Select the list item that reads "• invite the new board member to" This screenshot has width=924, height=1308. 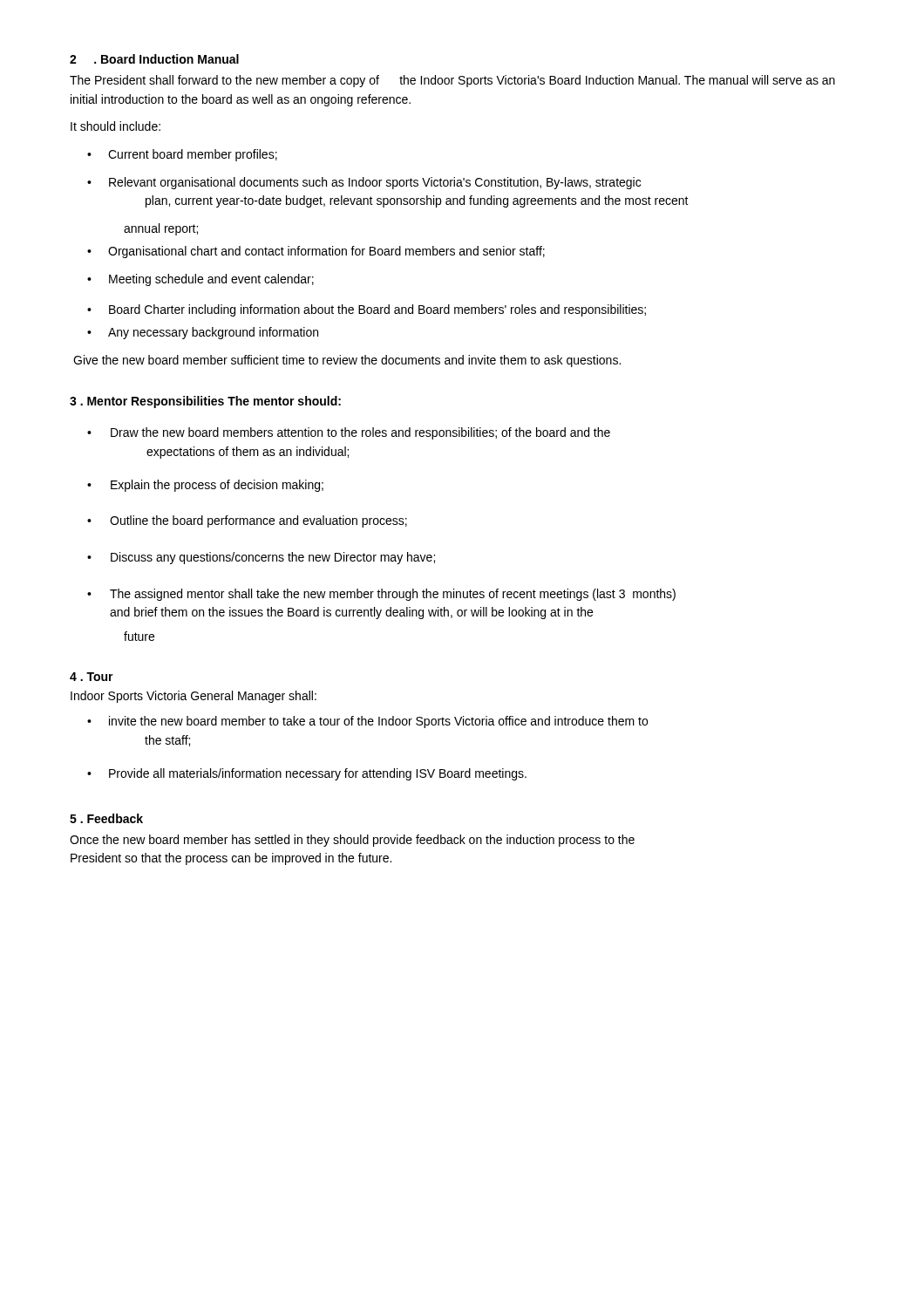click(x=368, y=732)
